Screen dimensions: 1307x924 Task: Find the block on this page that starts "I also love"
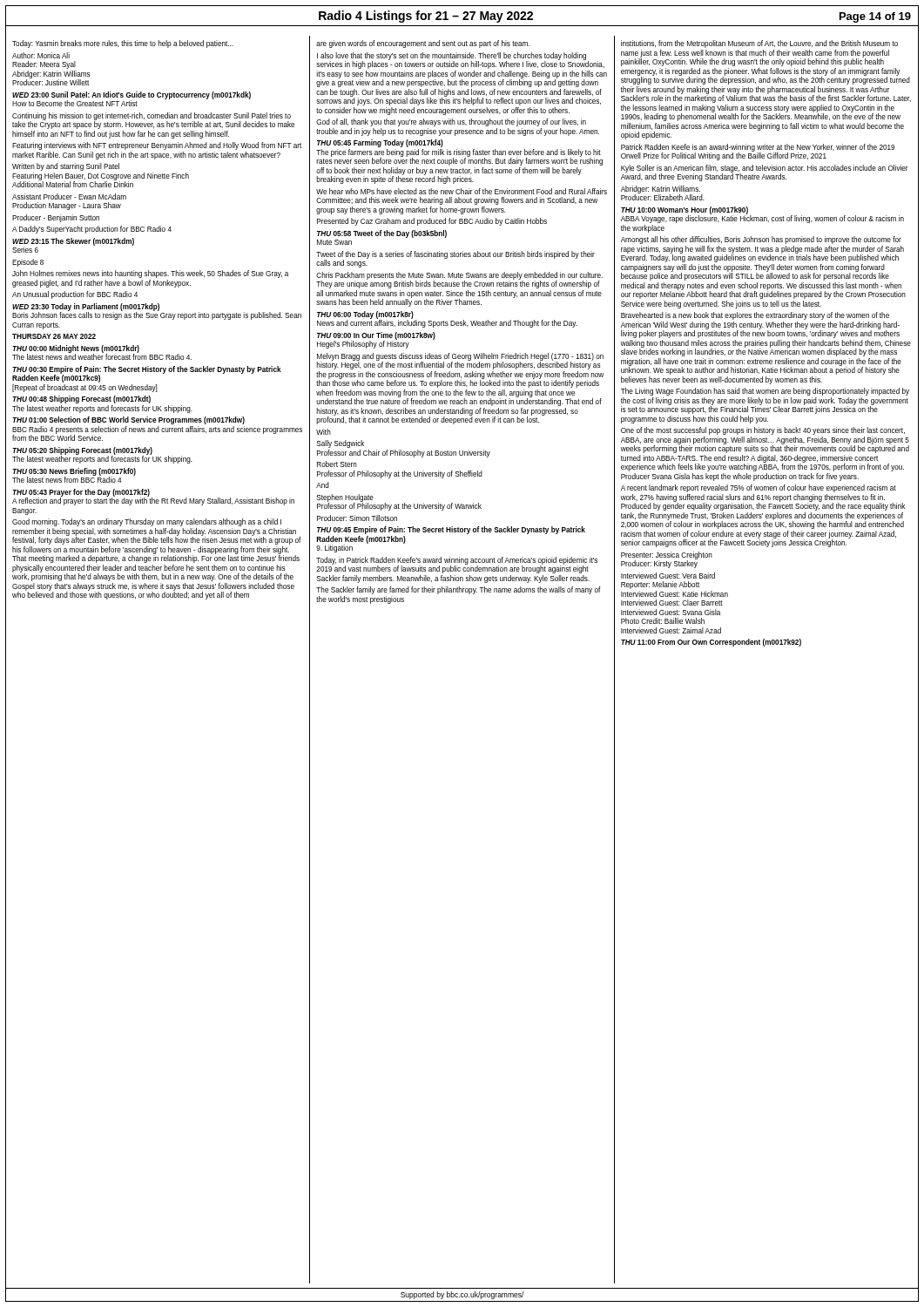pos(462,84)
